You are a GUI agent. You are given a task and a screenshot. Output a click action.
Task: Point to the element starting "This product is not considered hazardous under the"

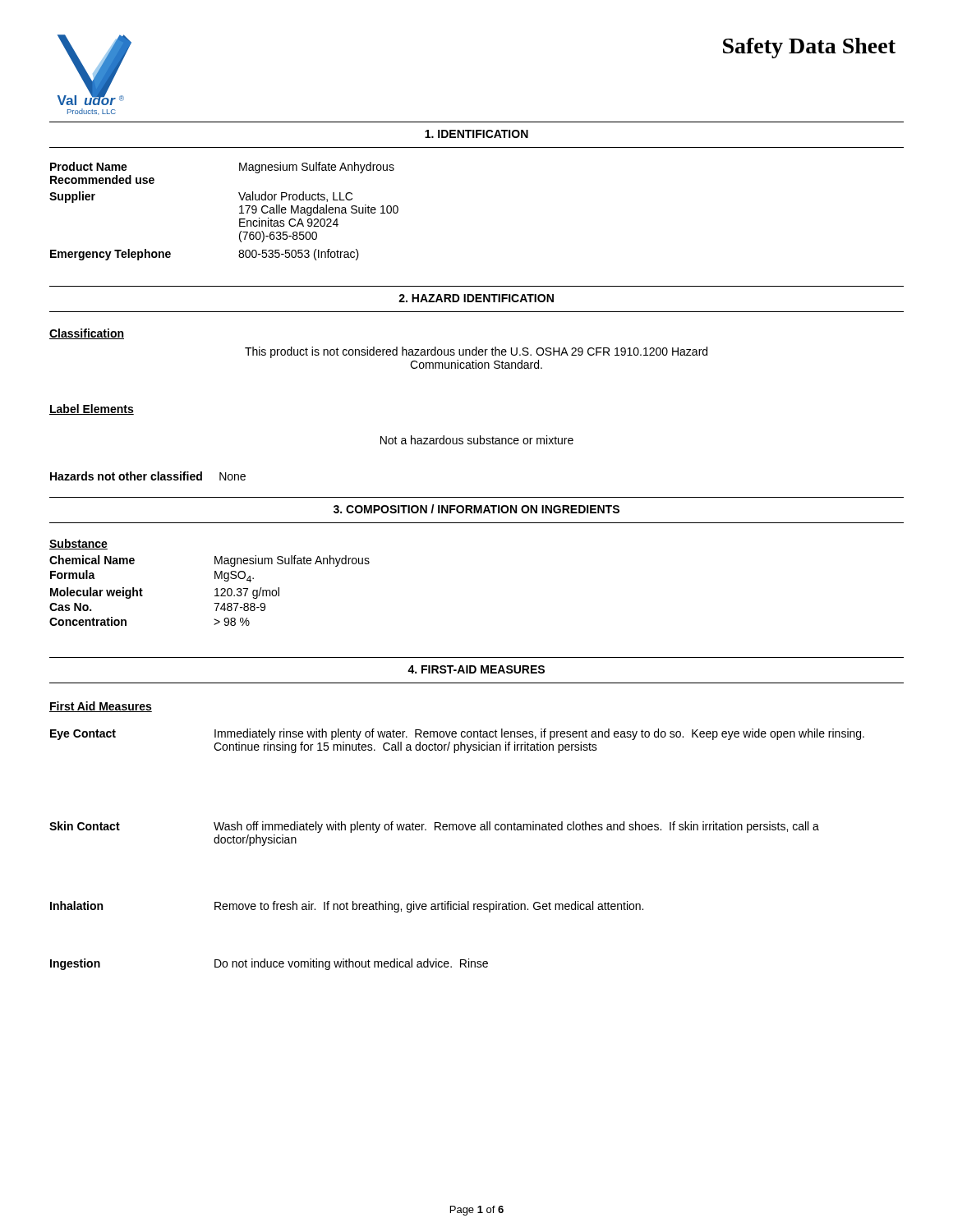coord(476,358)
